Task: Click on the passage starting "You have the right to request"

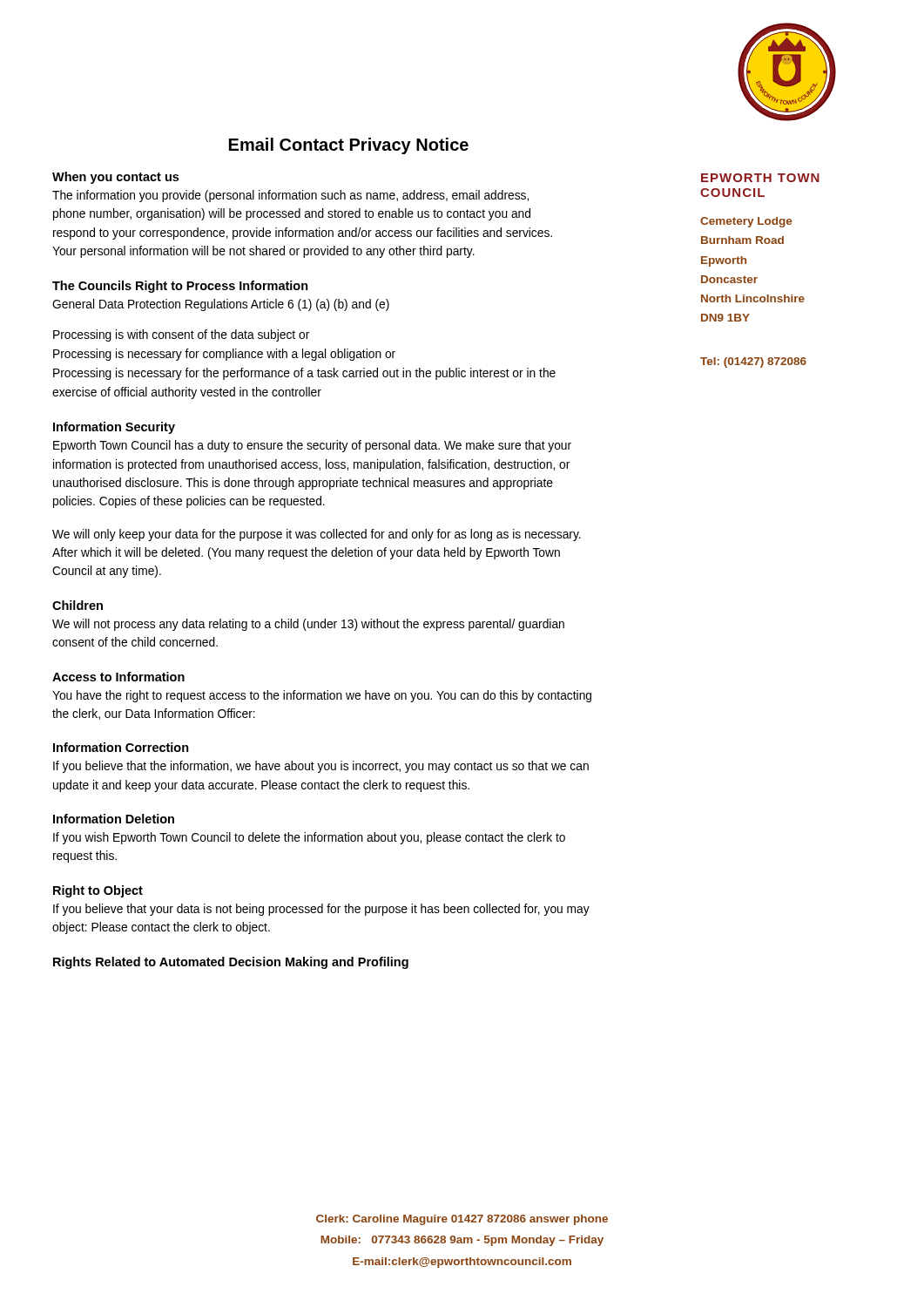Action: pos(322,705)
